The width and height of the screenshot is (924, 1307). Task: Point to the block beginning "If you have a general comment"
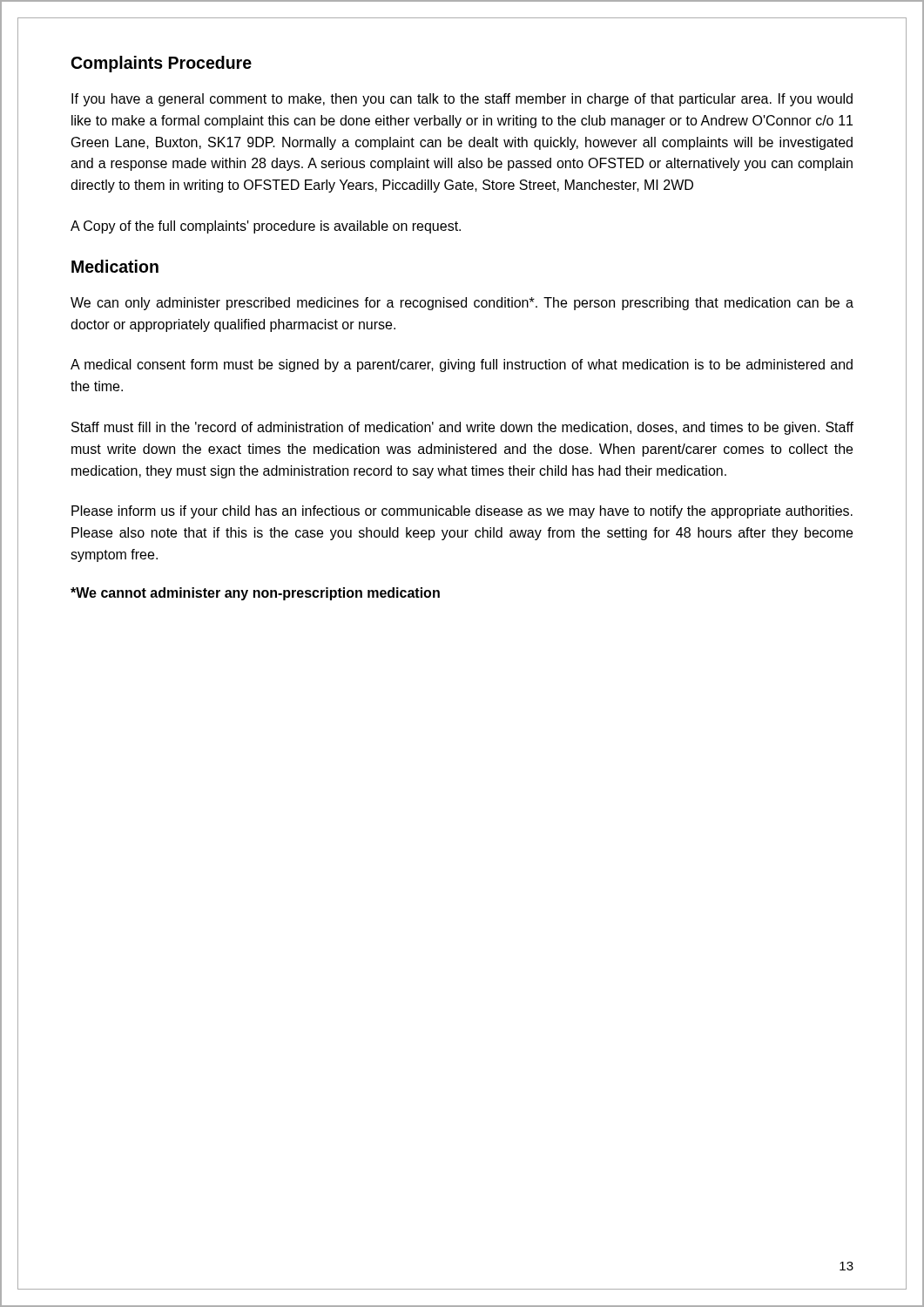[462, 142]
